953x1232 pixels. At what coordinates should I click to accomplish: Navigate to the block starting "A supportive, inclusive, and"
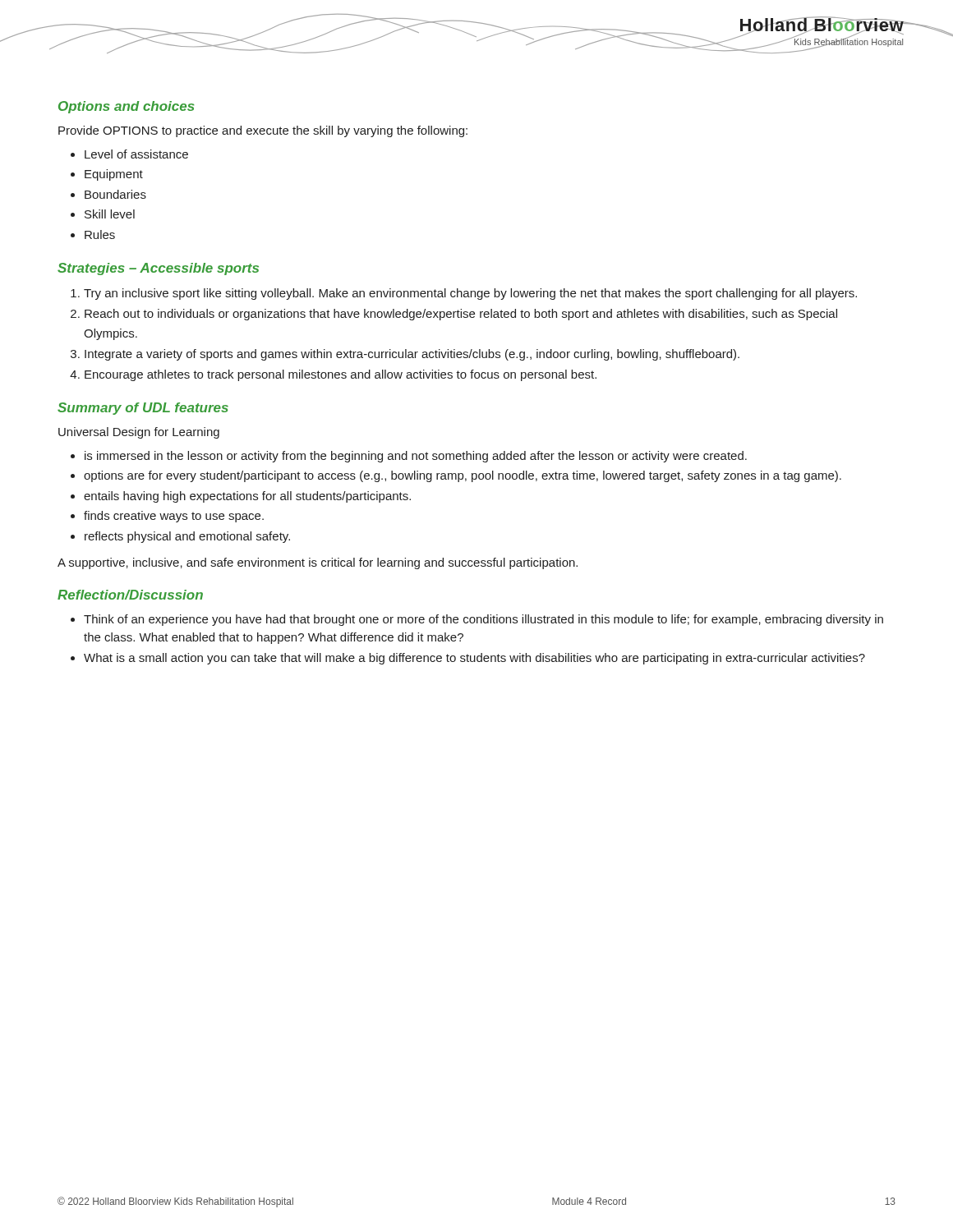point(318,562)
